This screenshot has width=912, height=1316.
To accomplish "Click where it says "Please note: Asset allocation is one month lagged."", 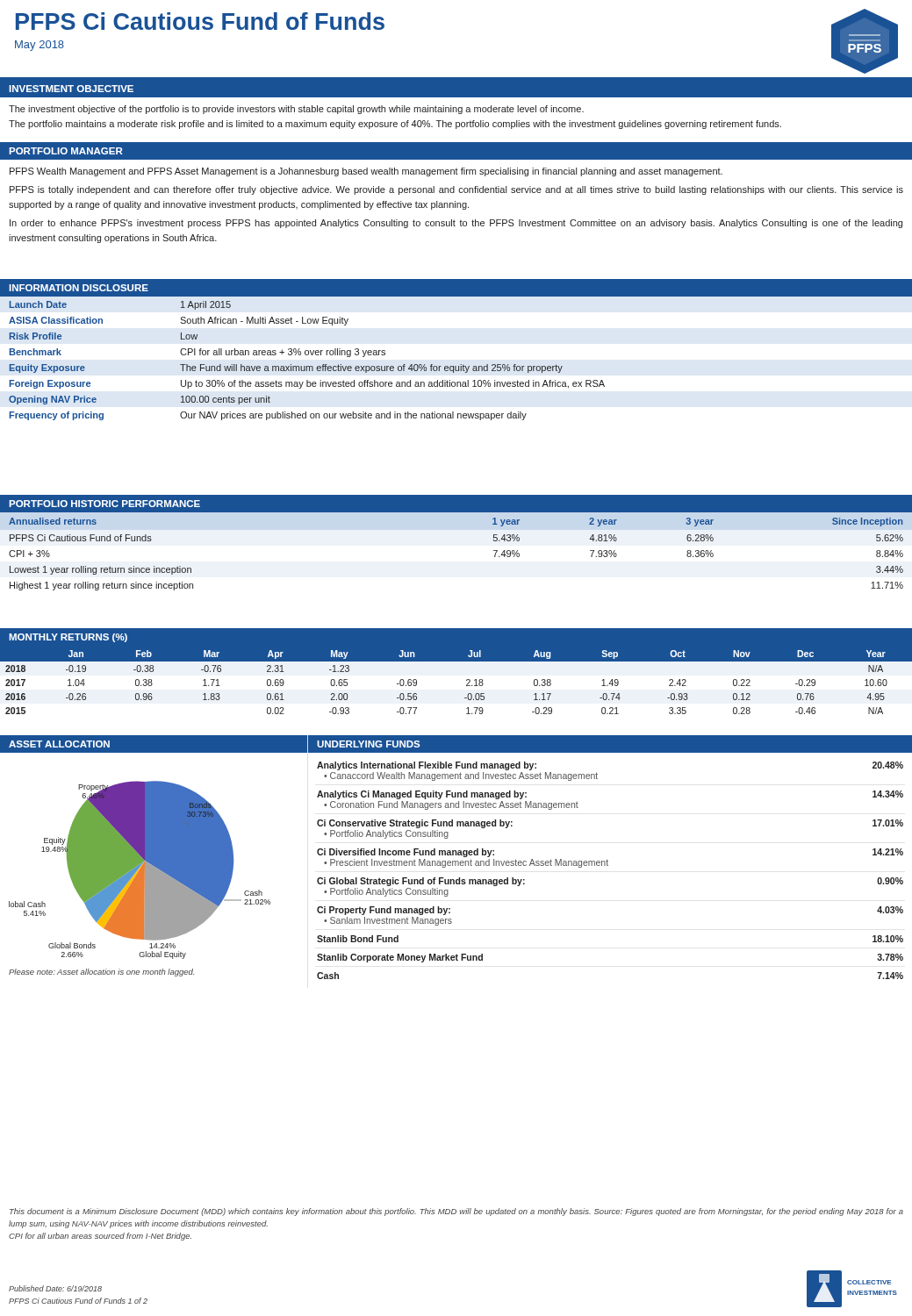I will [x=102, y=972].
